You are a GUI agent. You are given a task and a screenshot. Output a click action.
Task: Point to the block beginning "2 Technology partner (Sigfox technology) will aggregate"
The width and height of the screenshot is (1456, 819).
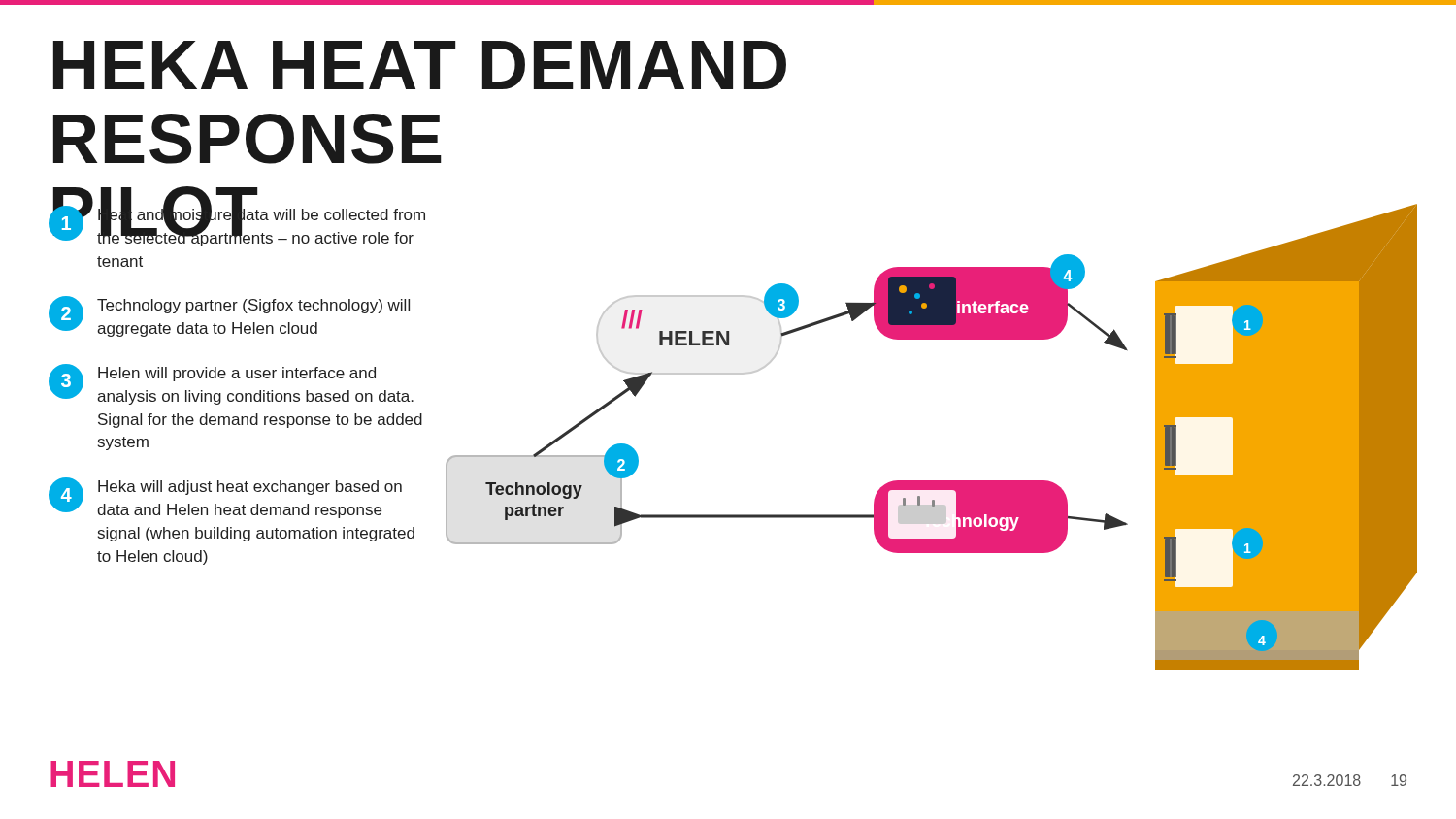238,318
